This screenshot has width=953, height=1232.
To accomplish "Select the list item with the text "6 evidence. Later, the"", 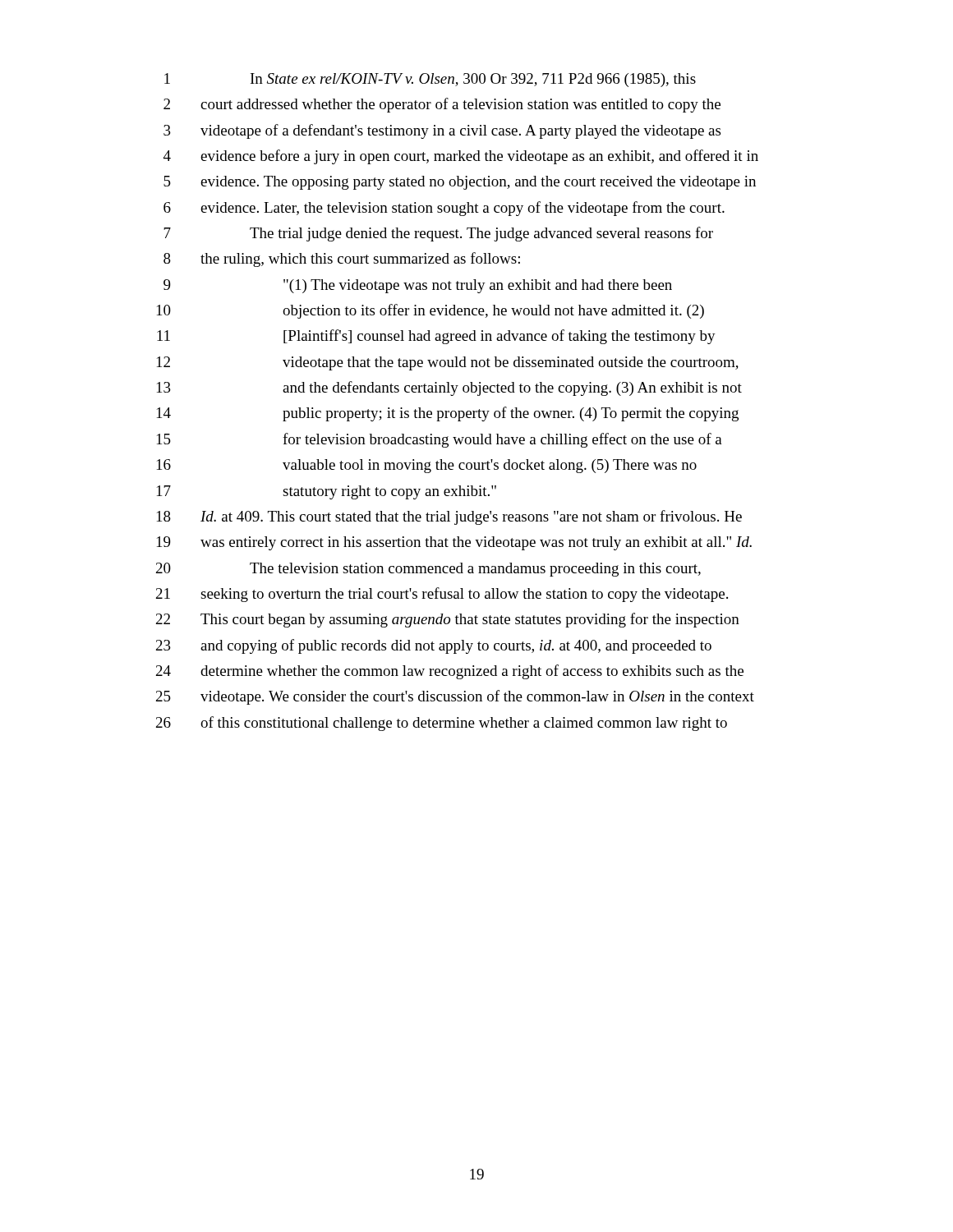I will pos(476,207).
